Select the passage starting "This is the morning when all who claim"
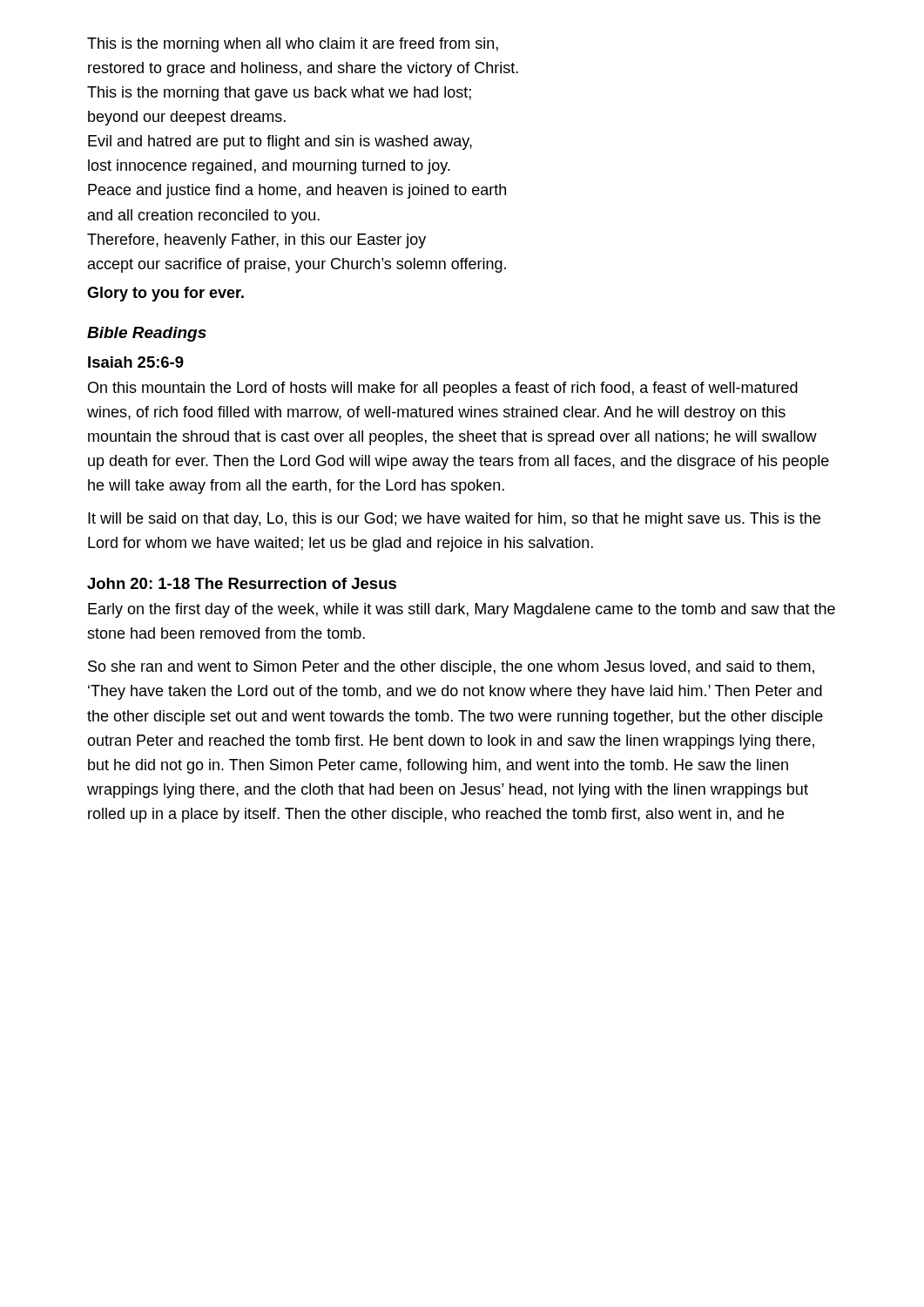Image resolution: width=924 pixels, height=1307 pixels. [x=303, y=154]
